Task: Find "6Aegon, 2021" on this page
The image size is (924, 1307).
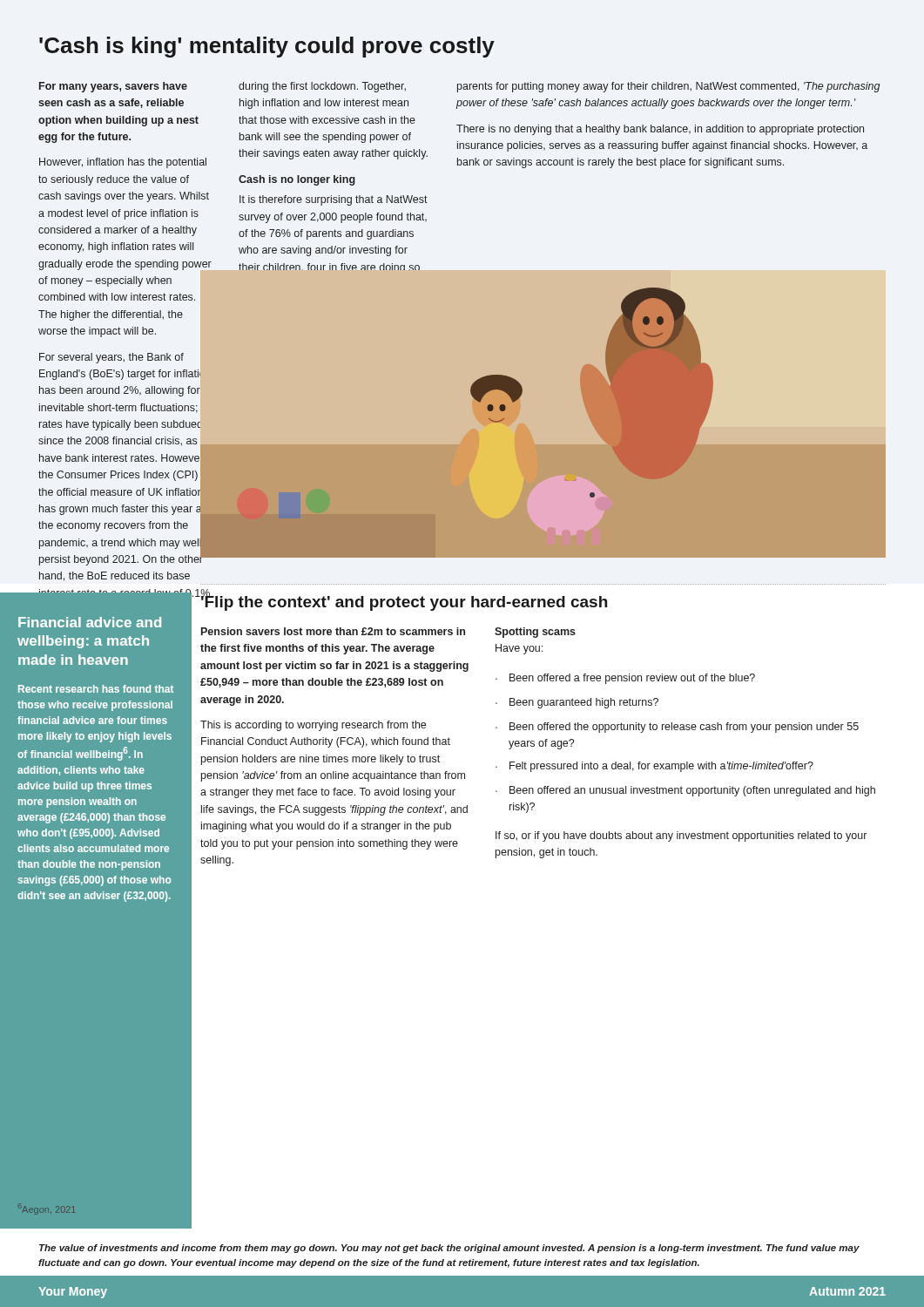Action: (47, 1208)
